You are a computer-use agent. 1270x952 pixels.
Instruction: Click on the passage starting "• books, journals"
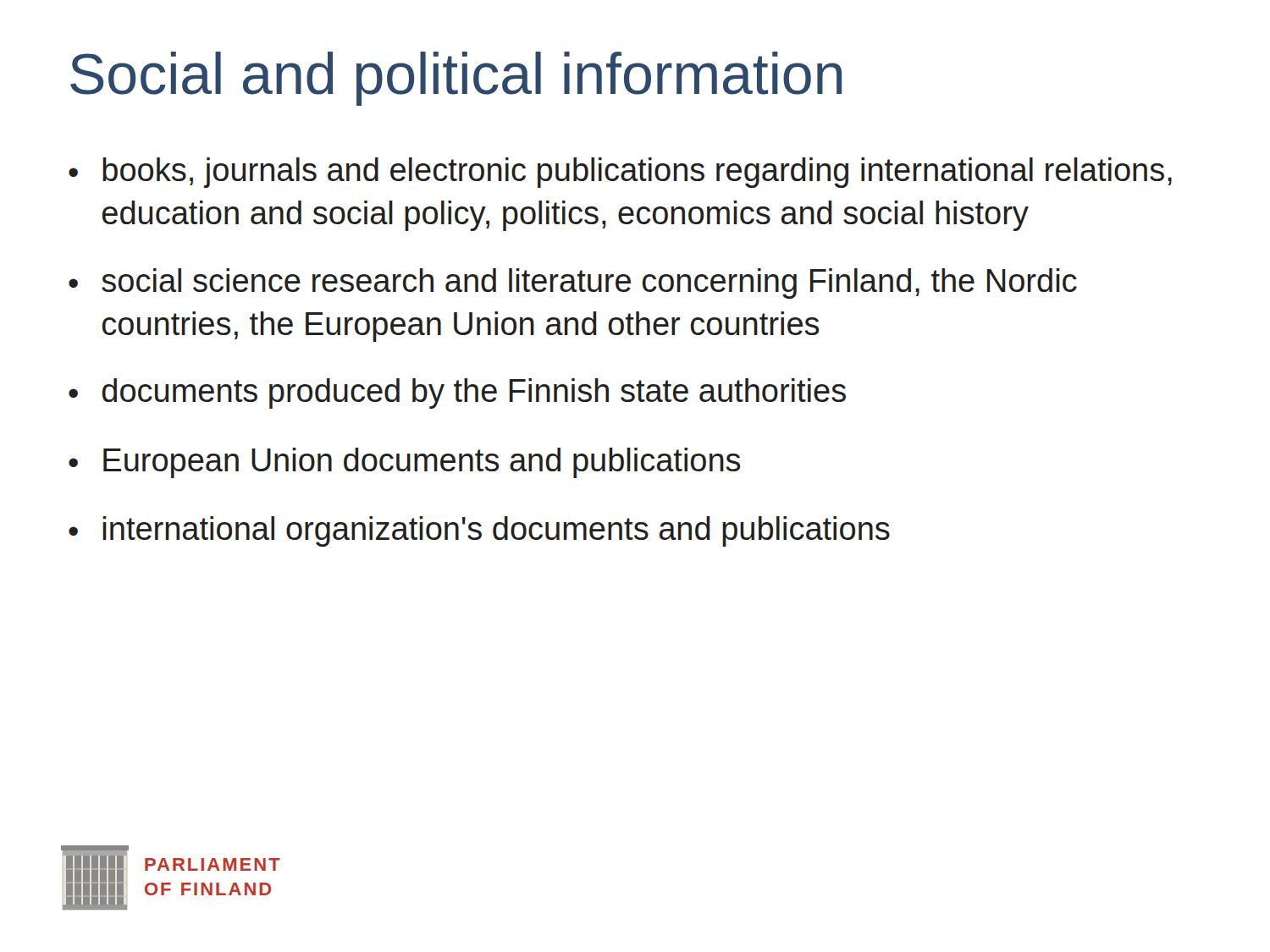(x=635, y=192)
